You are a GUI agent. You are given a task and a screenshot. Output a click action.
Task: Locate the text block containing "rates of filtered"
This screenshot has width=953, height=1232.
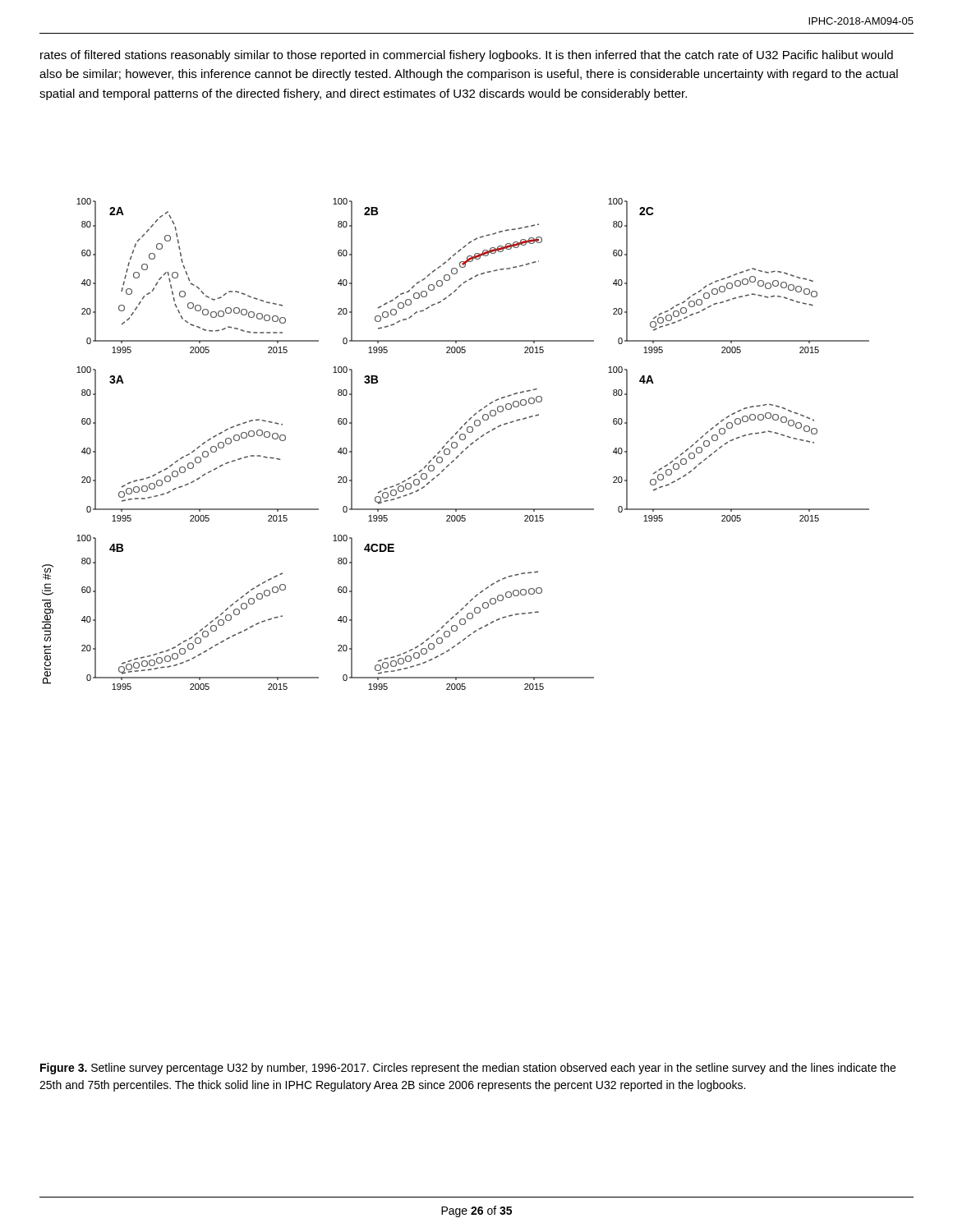pos(469,74)
